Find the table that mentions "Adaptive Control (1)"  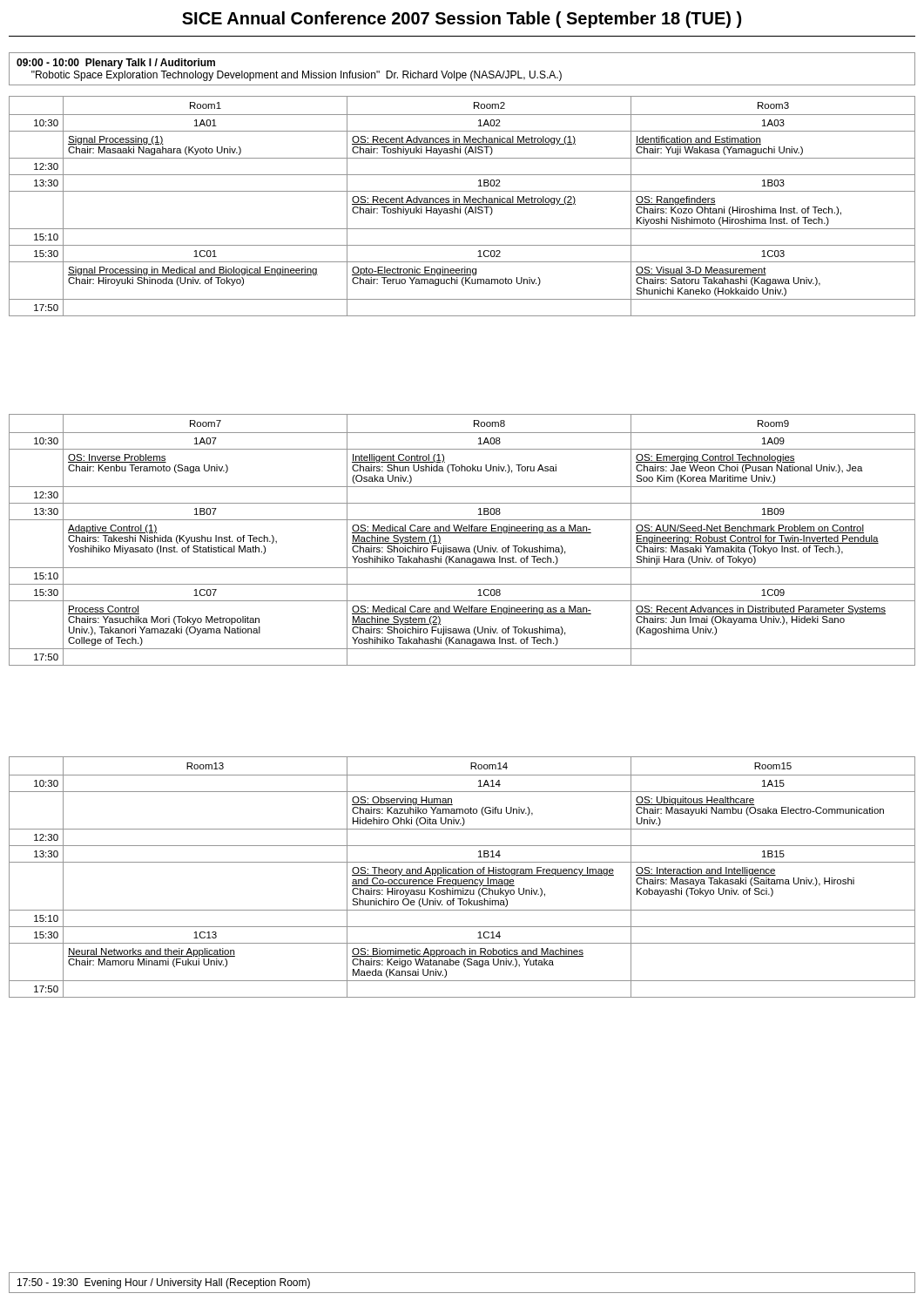[462, 579]
